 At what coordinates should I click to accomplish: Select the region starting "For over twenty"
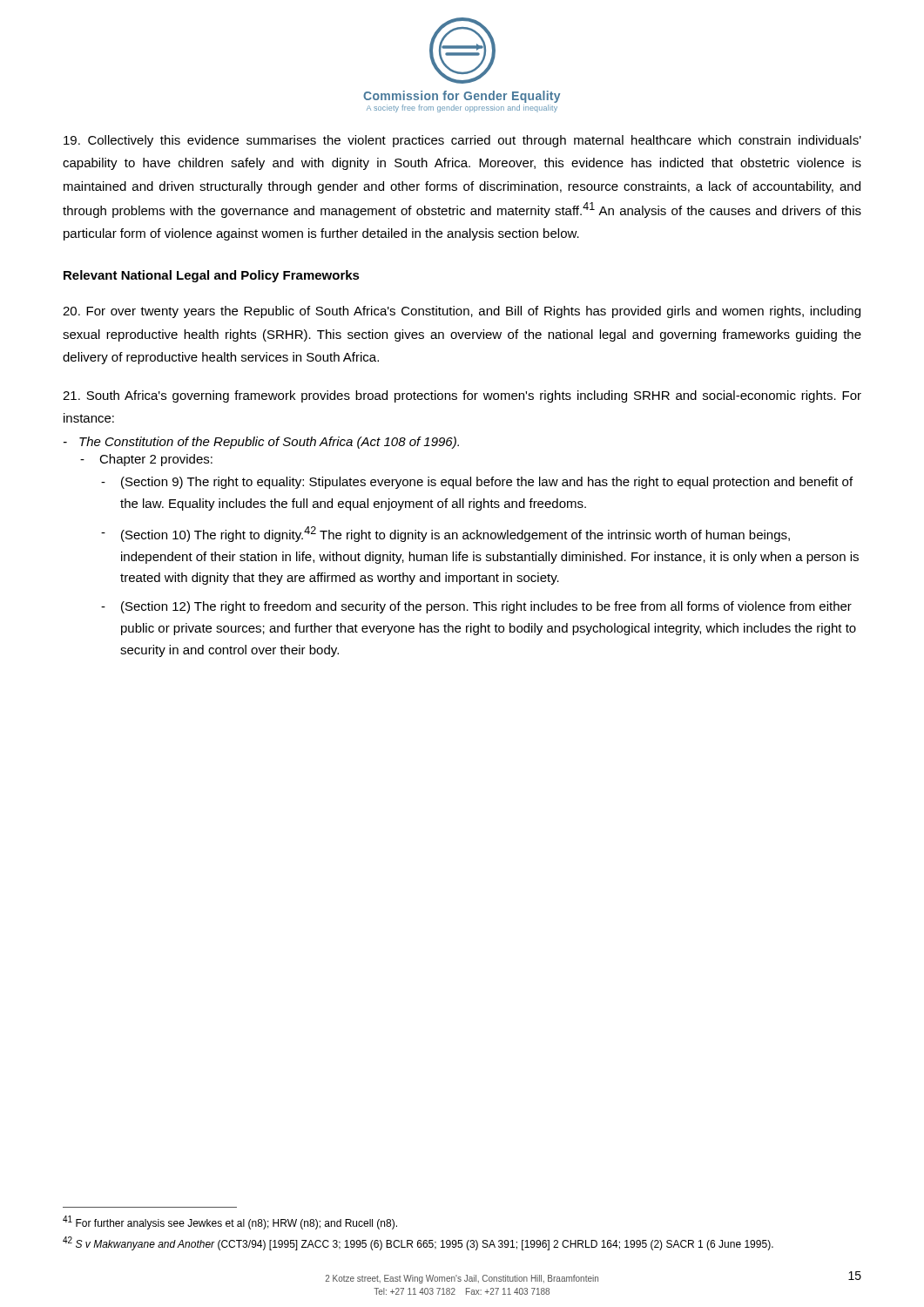(x=462, y=334)
